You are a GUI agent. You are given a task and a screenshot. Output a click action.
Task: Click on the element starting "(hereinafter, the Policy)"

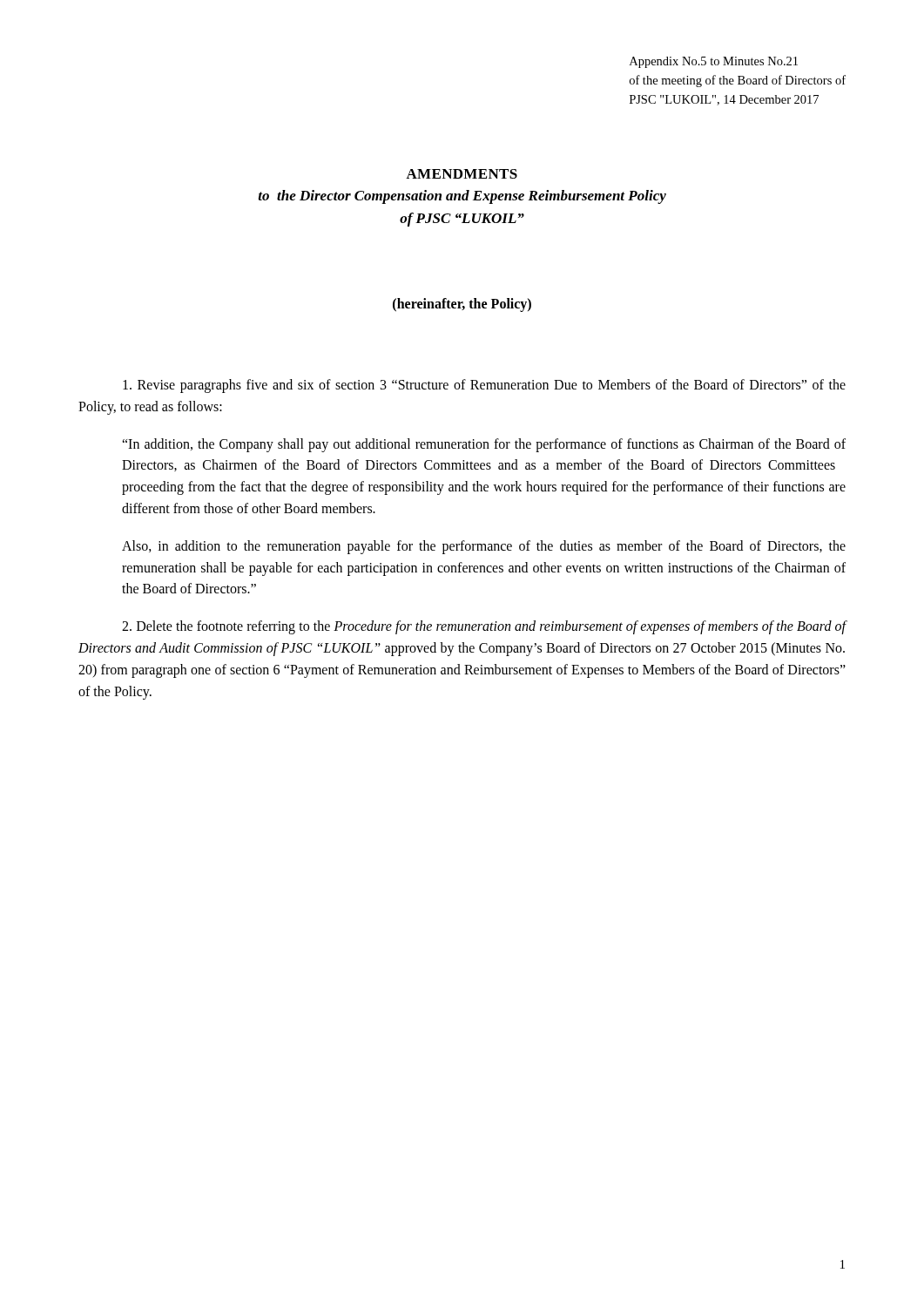coord(462,304)
